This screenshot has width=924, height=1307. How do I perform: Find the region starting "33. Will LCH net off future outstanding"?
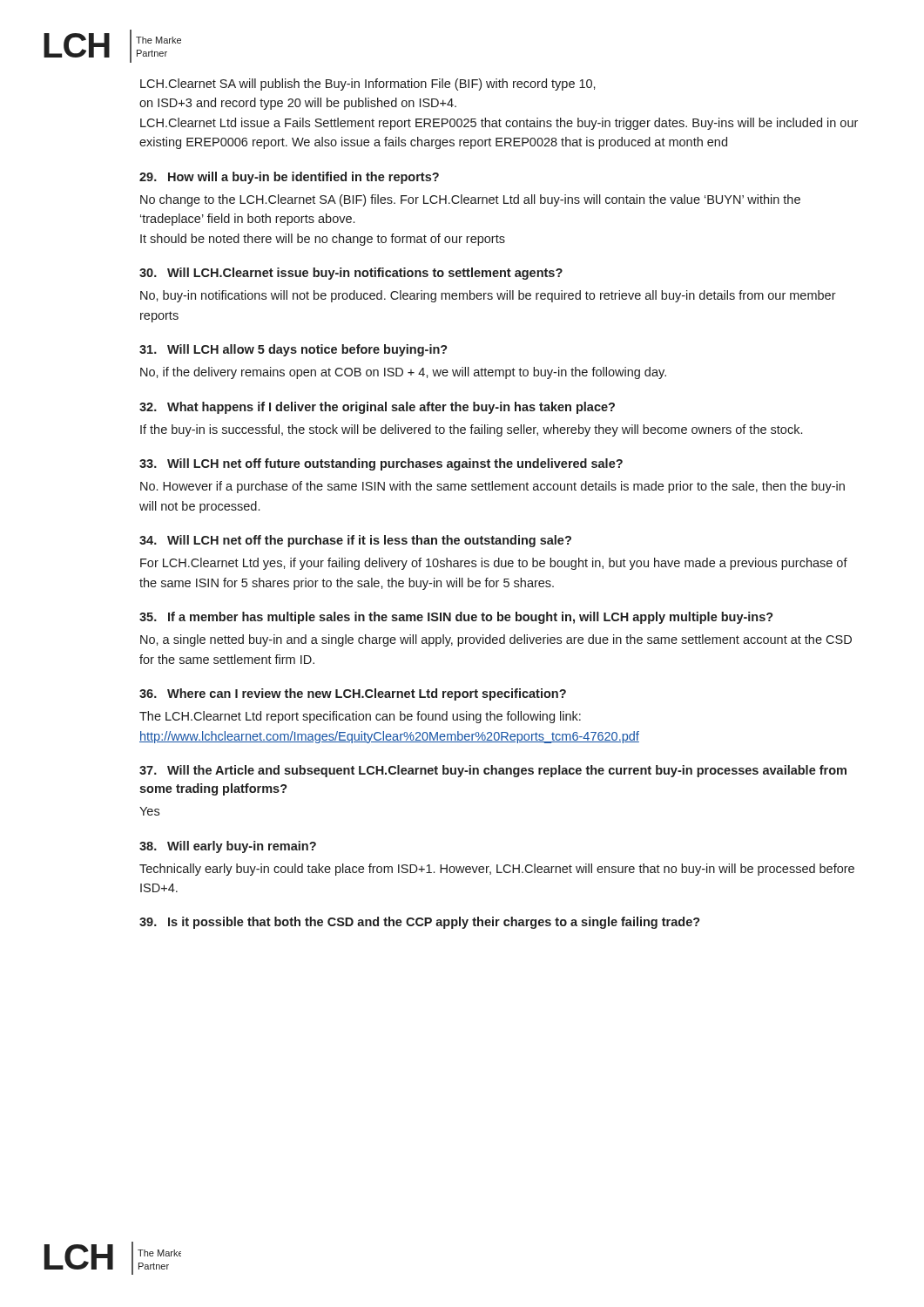point(501,485)
